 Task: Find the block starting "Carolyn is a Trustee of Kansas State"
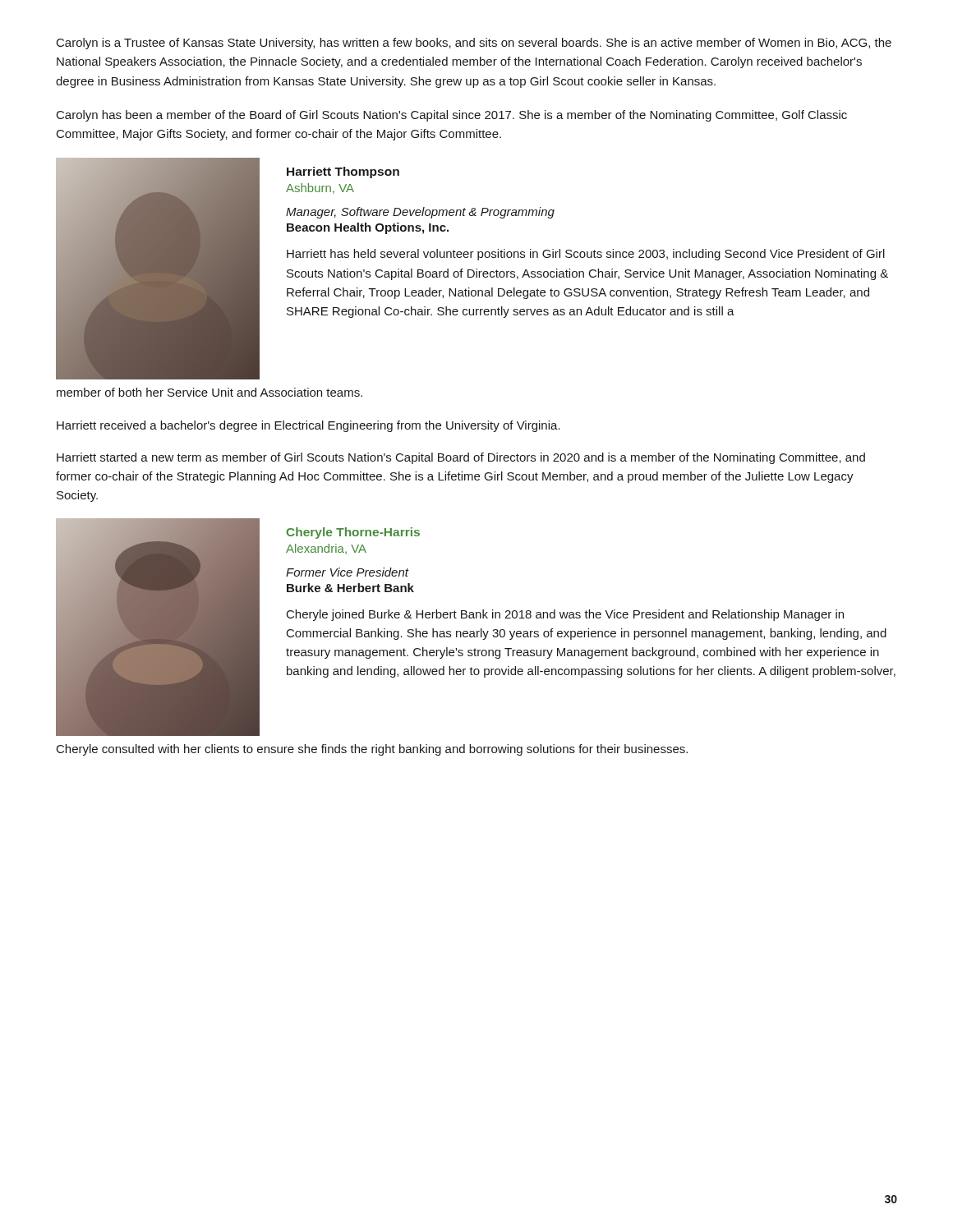pos(474,61)
